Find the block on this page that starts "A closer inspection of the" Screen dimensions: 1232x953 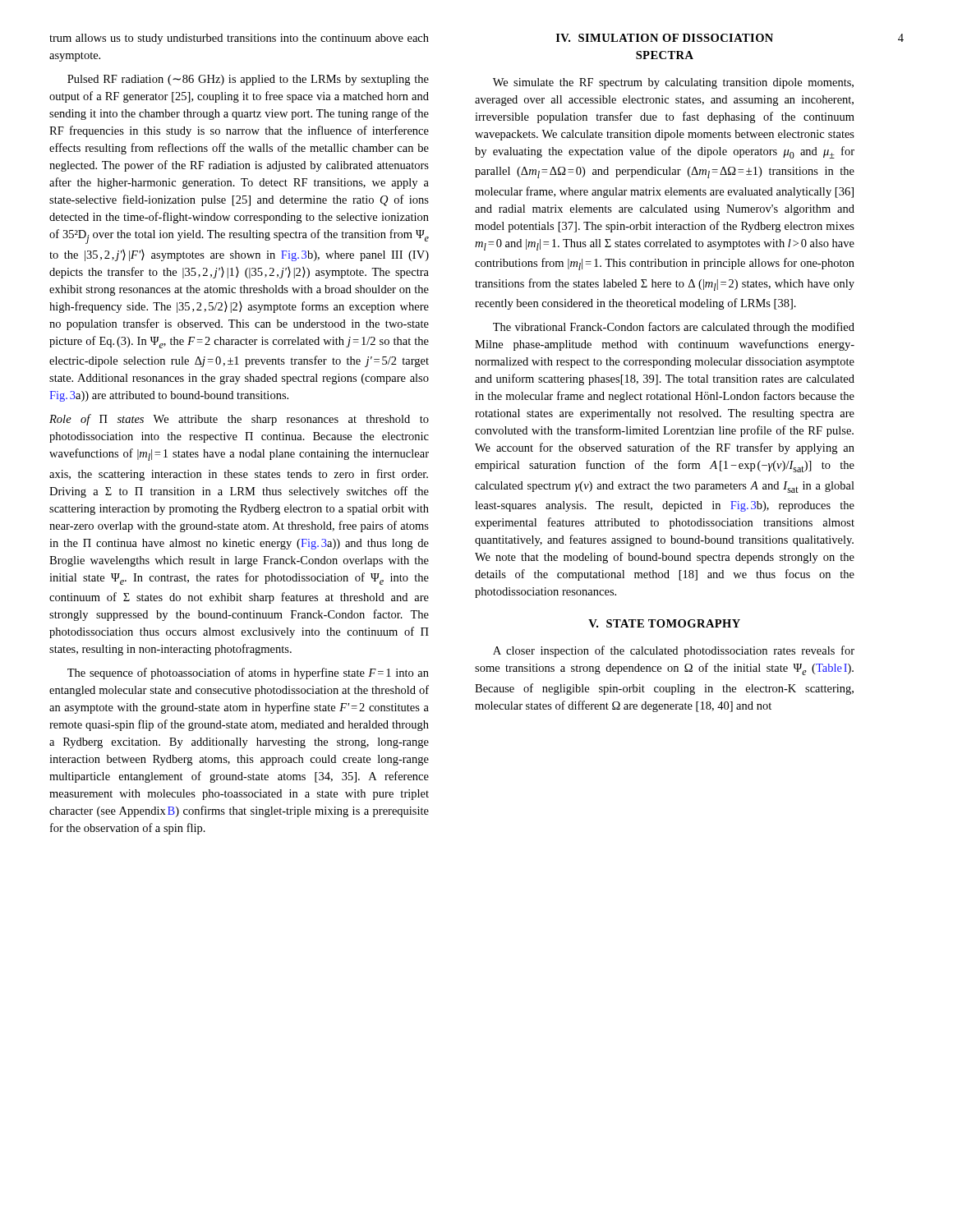[665, 678]
